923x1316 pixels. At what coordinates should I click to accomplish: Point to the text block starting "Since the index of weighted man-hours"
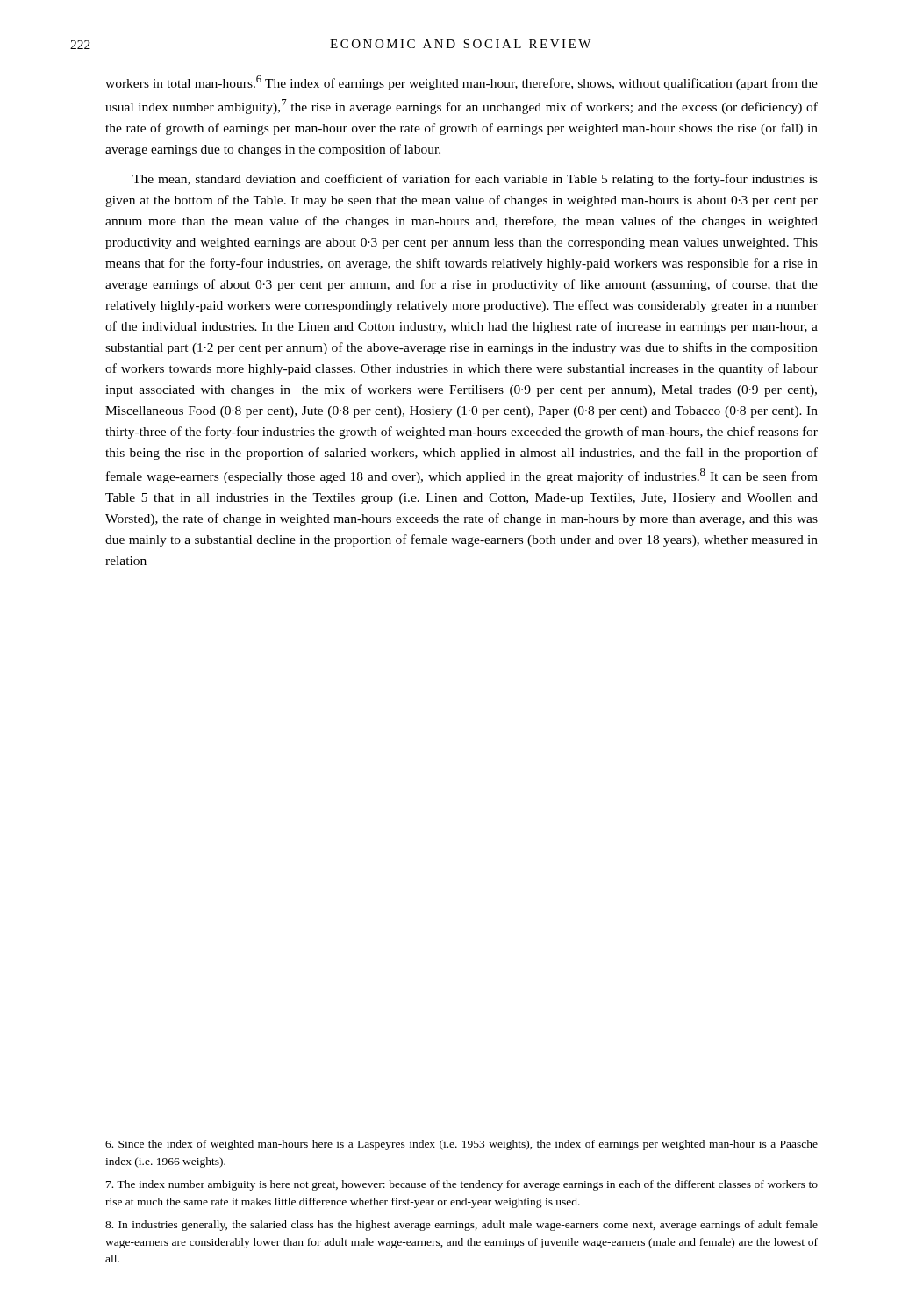(462, 1152)
